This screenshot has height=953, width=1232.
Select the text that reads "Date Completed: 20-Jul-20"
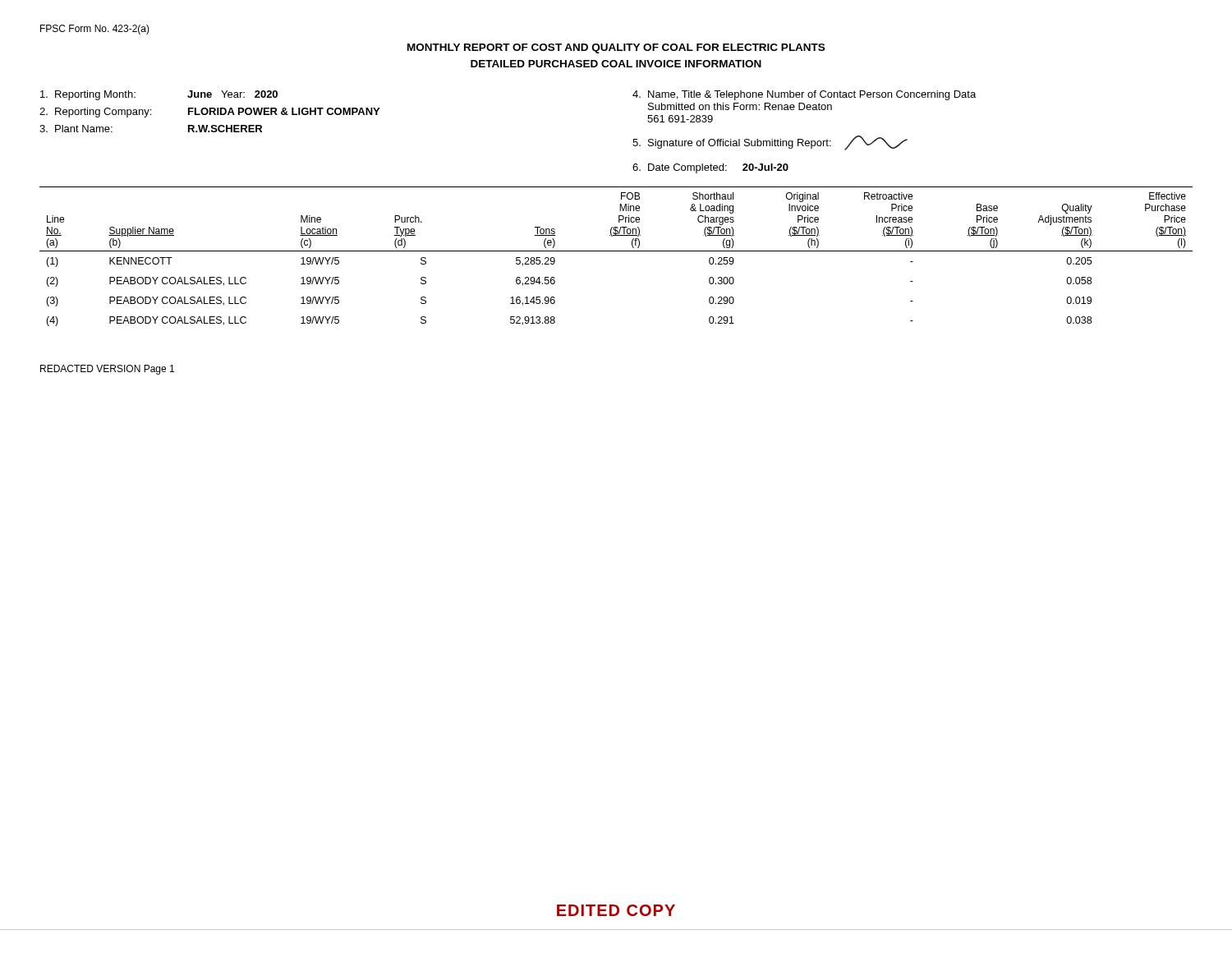coord(710,167)
